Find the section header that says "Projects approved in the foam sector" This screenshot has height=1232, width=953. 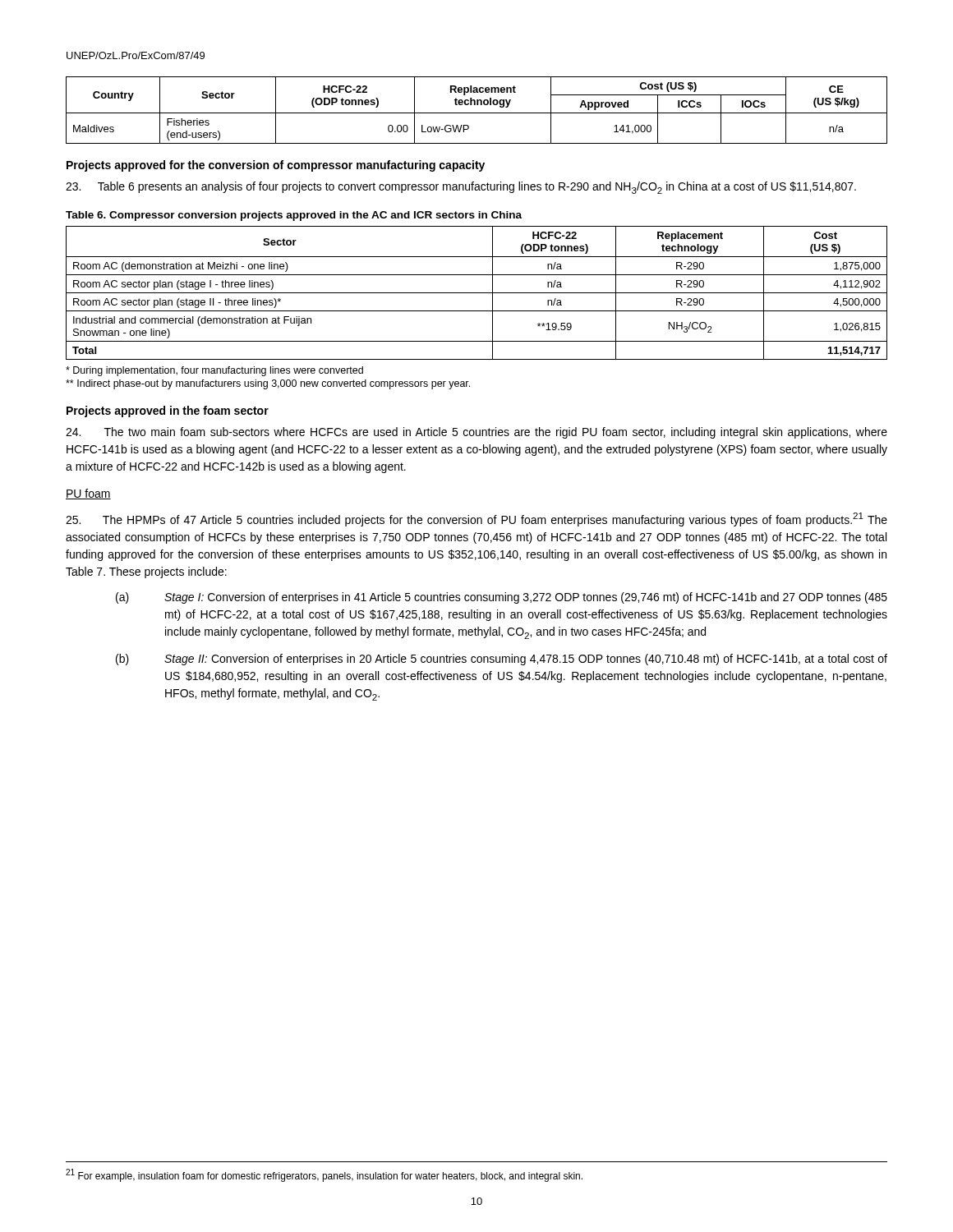coord(167,411)
